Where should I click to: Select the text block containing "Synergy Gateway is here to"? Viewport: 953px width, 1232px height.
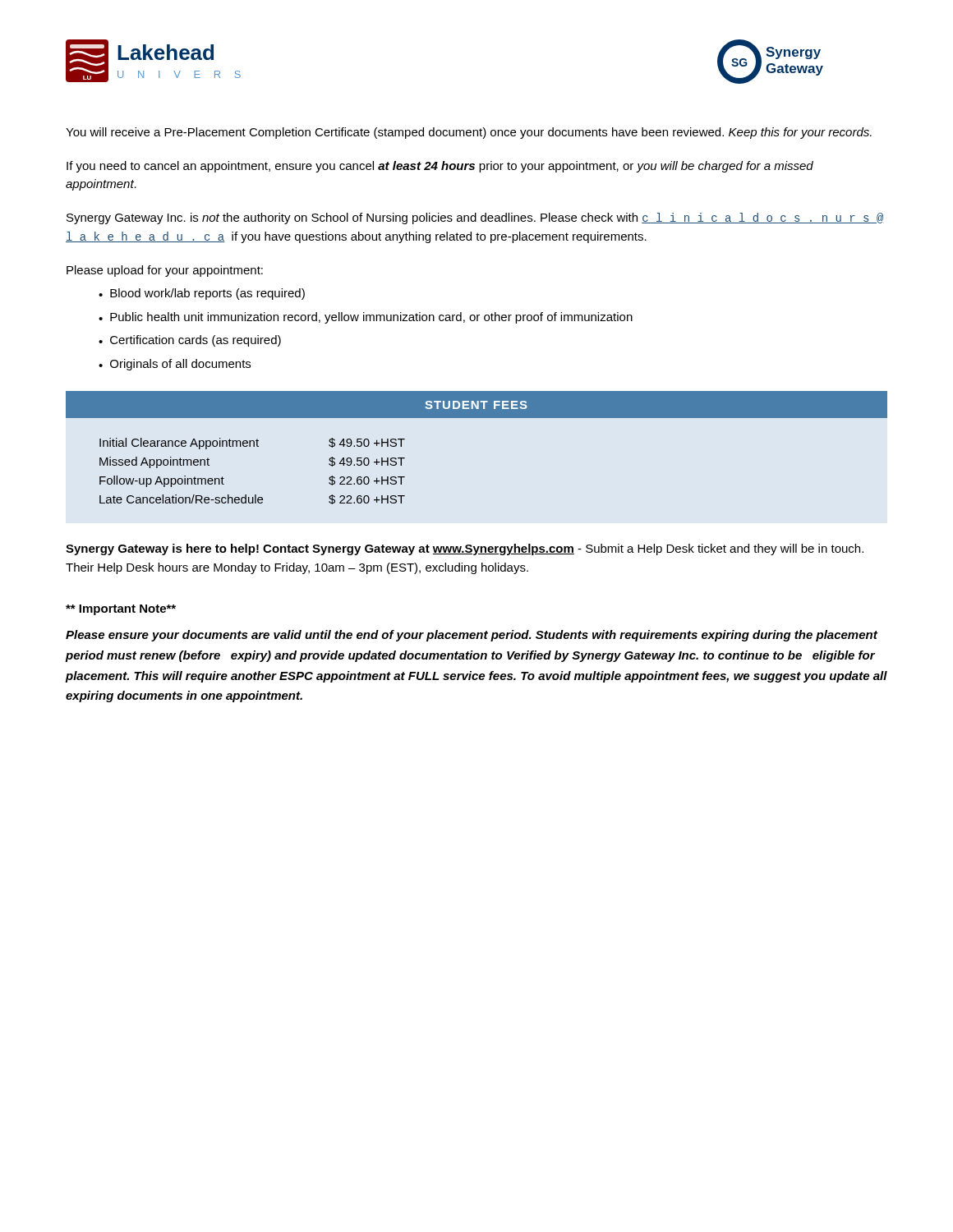point(465,557)
